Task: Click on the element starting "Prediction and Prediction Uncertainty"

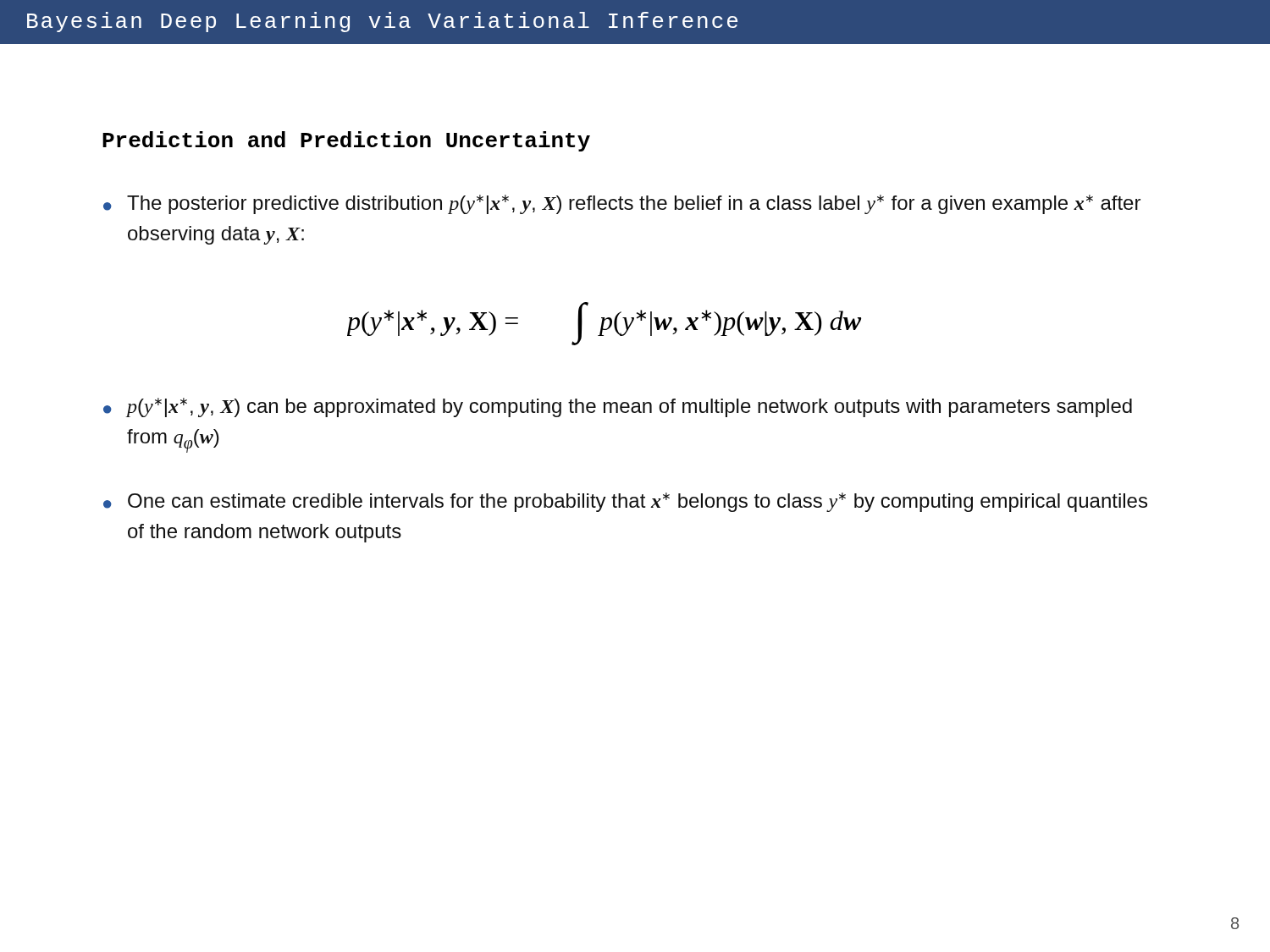Action: click(x=346, y=141)
